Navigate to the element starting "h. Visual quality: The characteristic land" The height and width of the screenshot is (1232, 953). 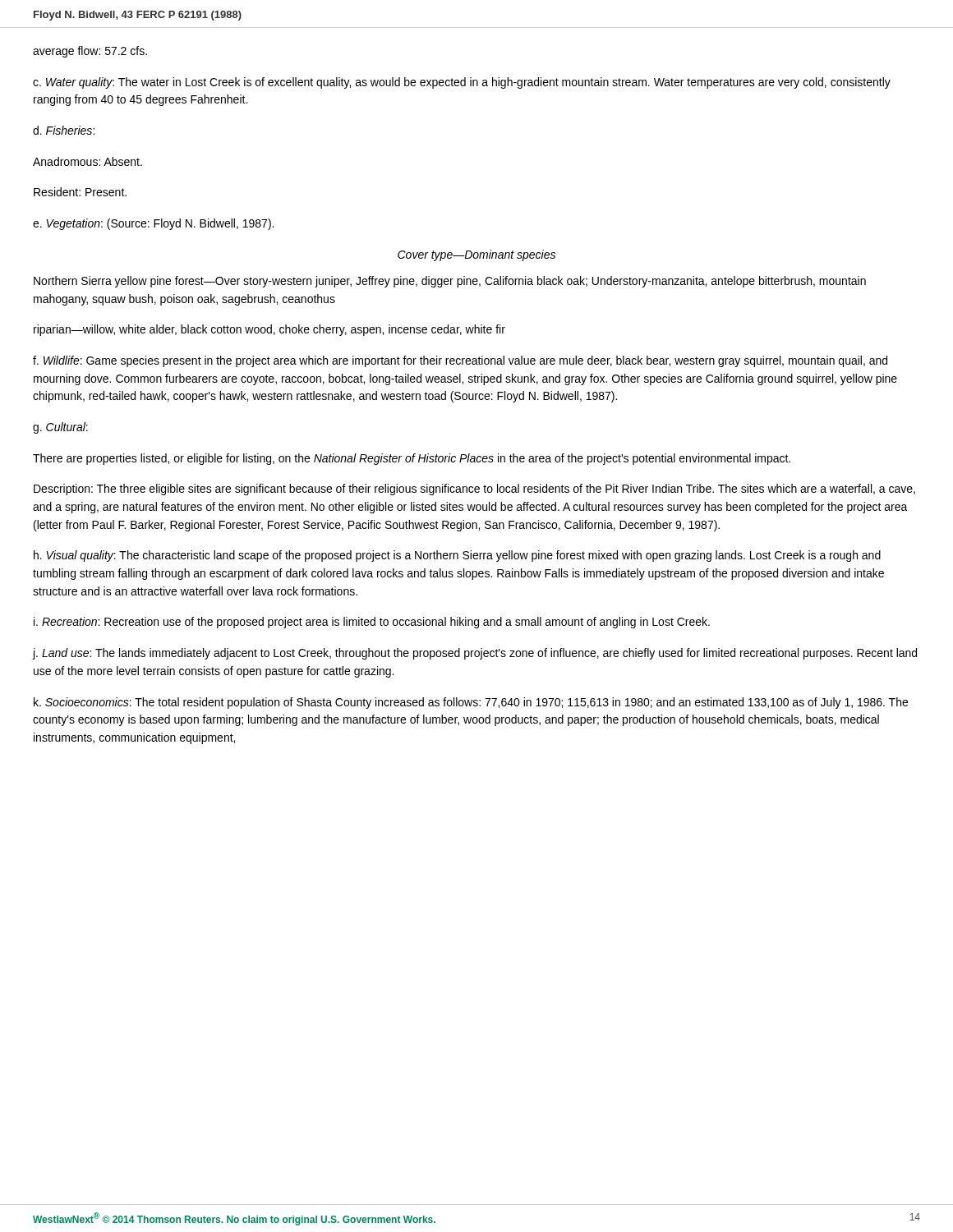coord(459,573)
